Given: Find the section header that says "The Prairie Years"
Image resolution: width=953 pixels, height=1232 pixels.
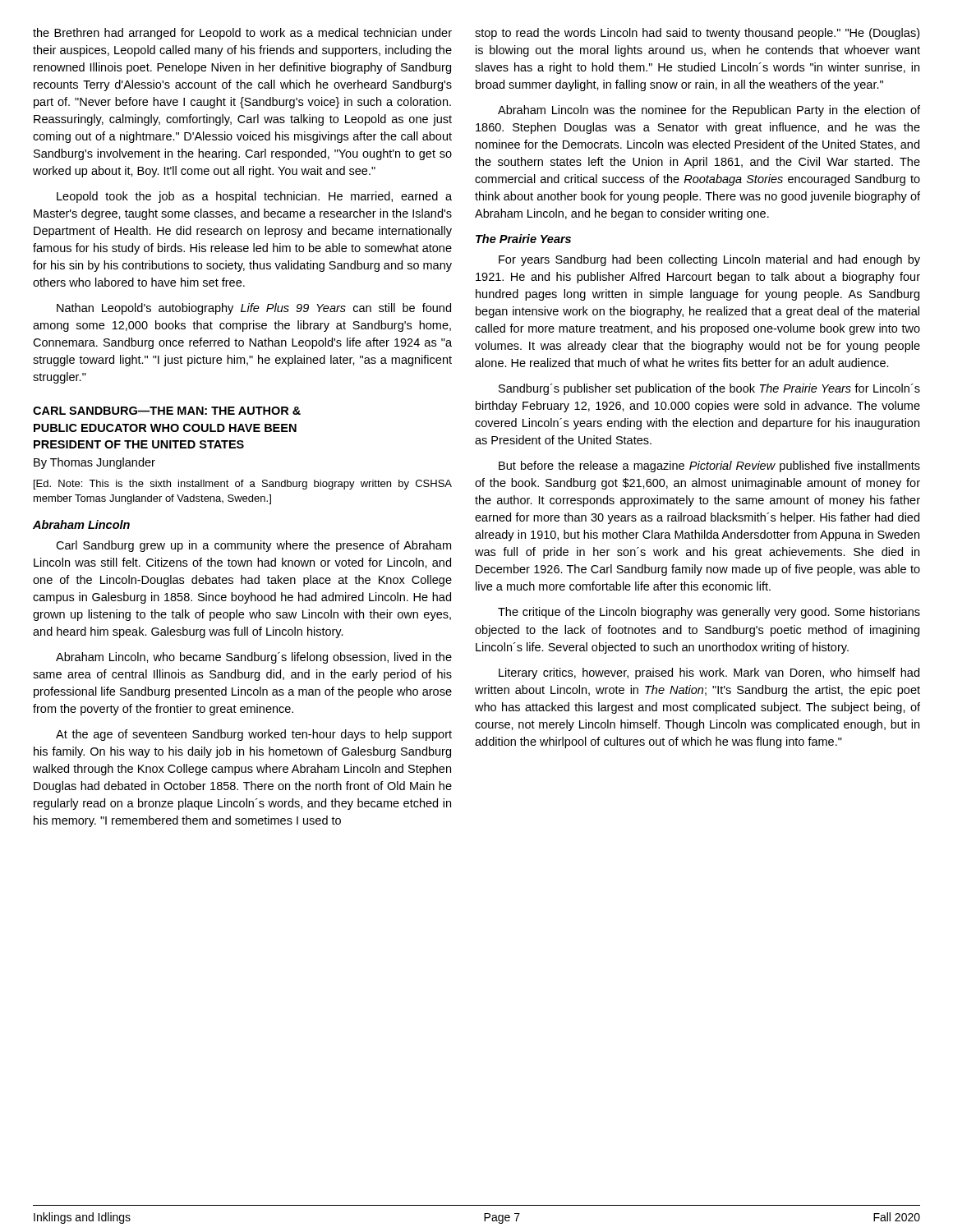Looking at the screenshot, I should coord(523,239).
